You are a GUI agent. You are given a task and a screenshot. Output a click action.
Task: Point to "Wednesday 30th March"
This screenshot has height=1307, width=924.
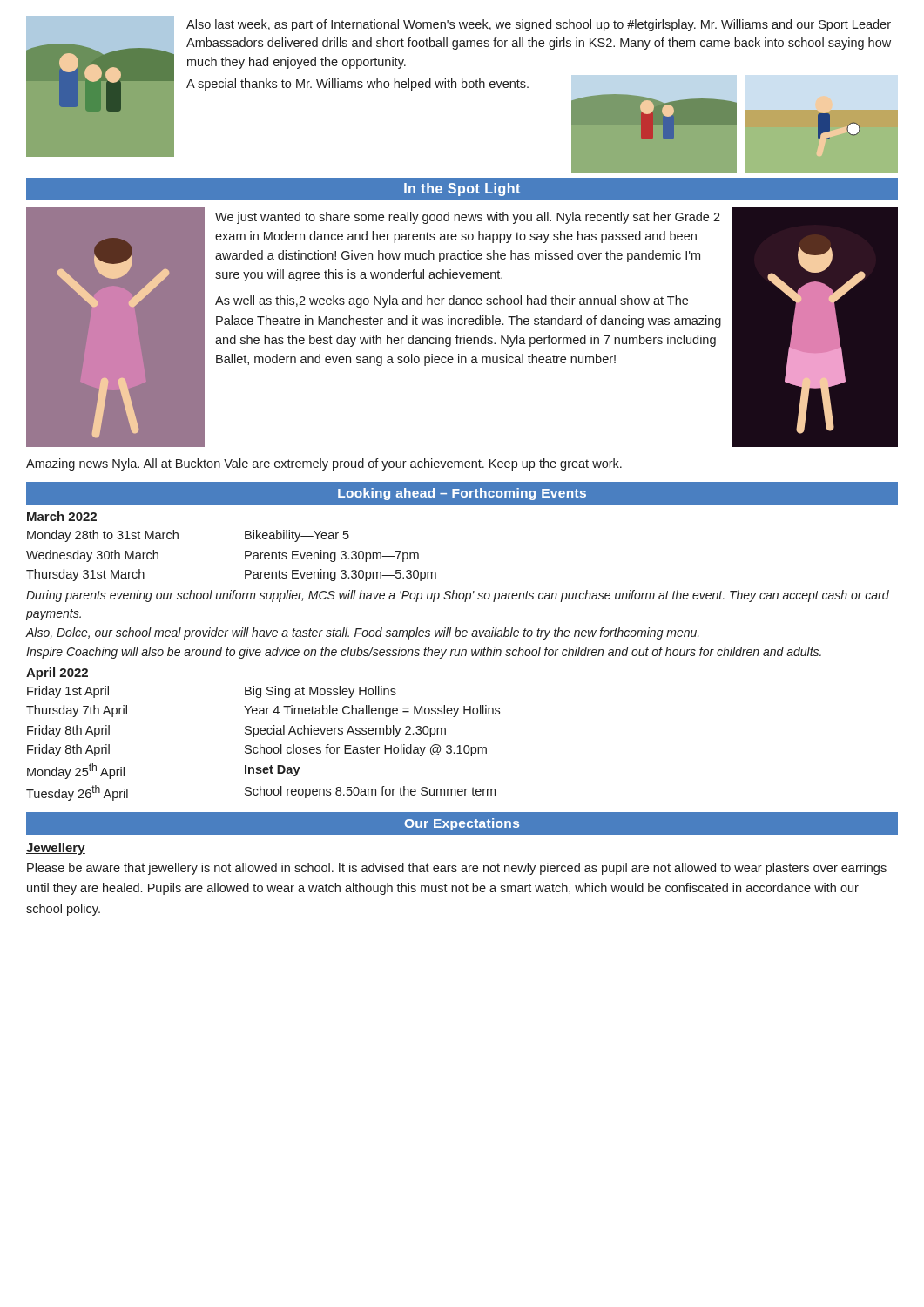pyautogui.click(x=93, y=555)
